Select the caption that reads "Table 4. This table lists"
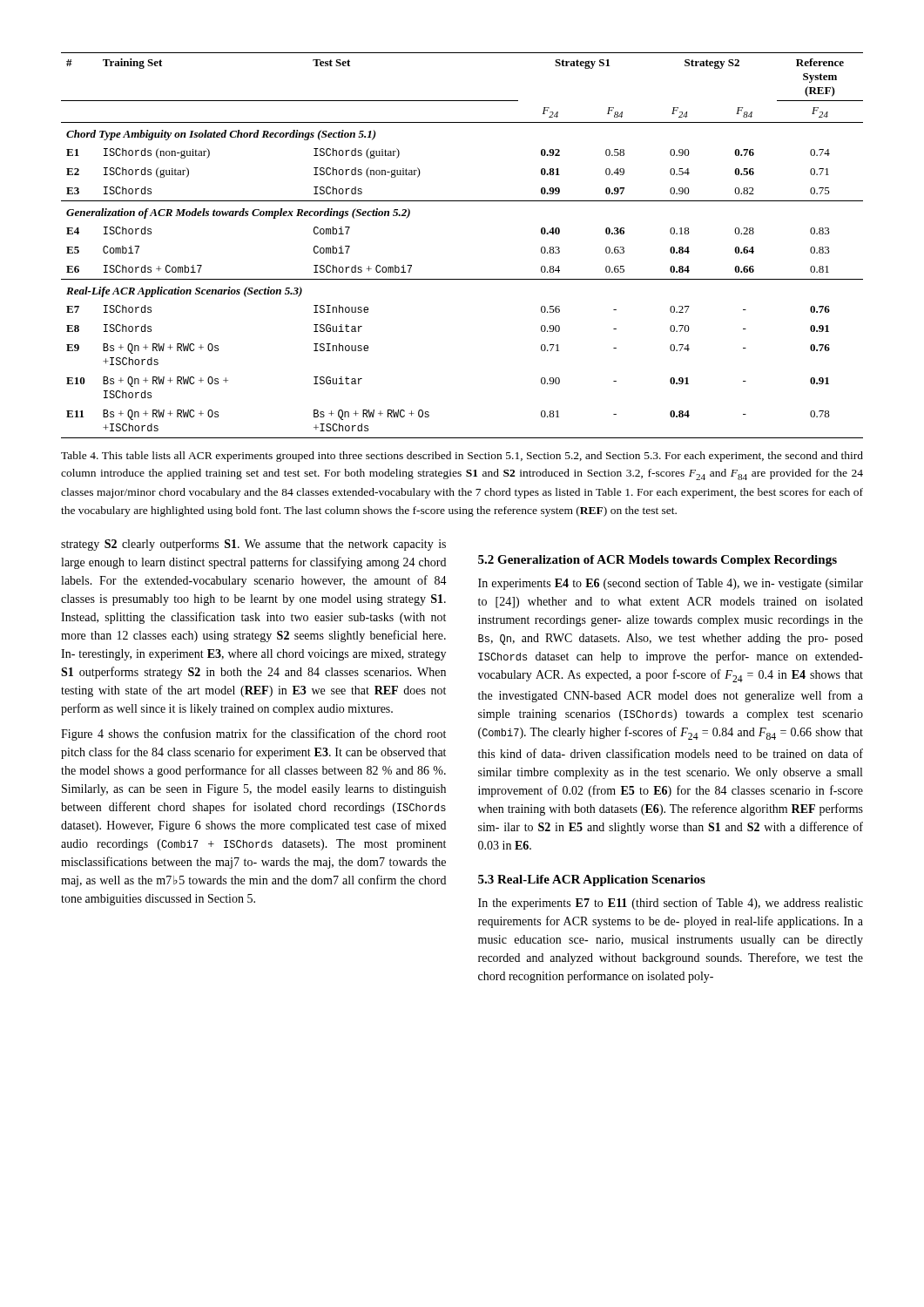This screenshot has height=1307, width=924. 462,482
